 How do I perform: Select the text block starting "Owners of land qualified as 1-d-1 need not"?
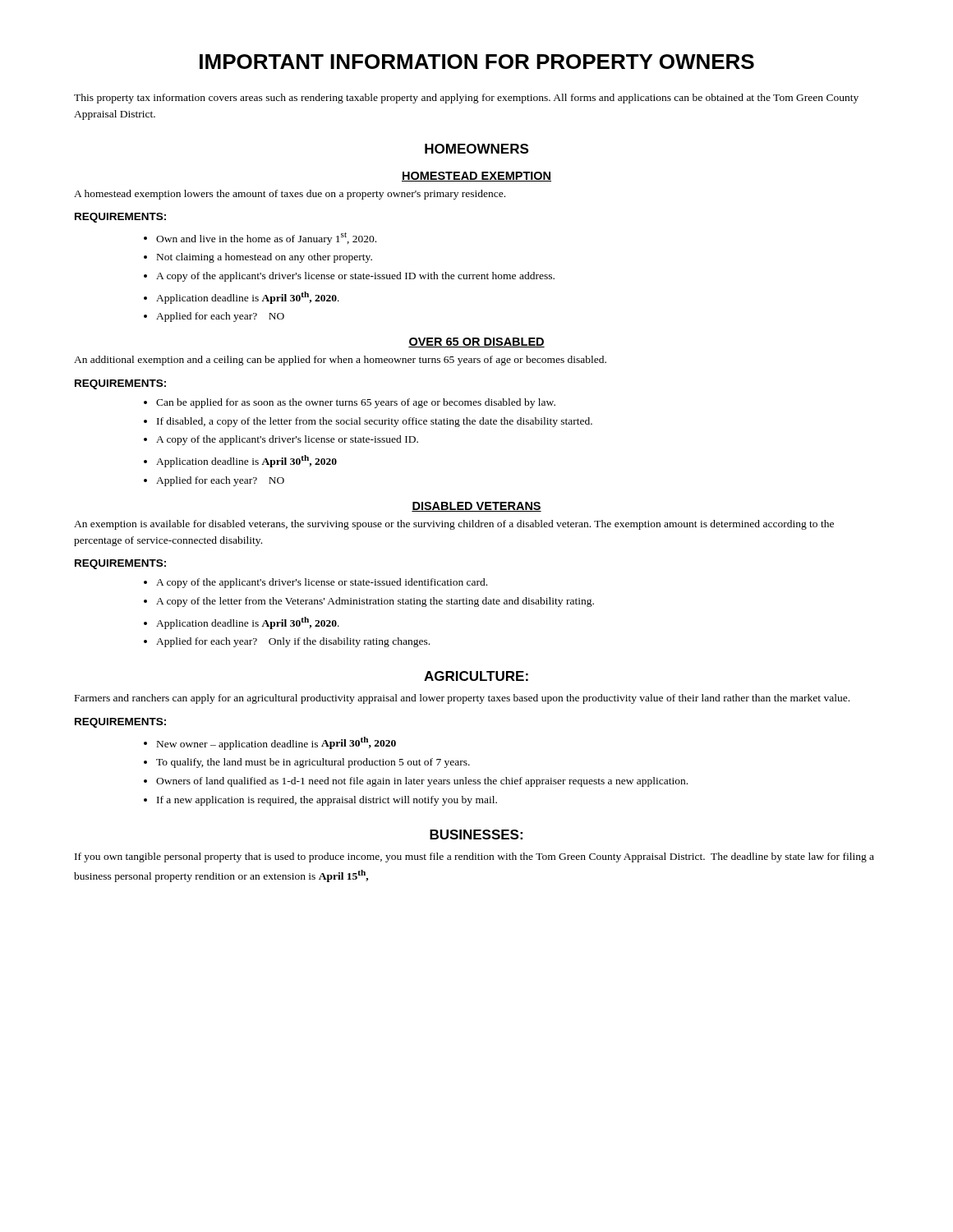pyautogui.click(x=422, y=781)
